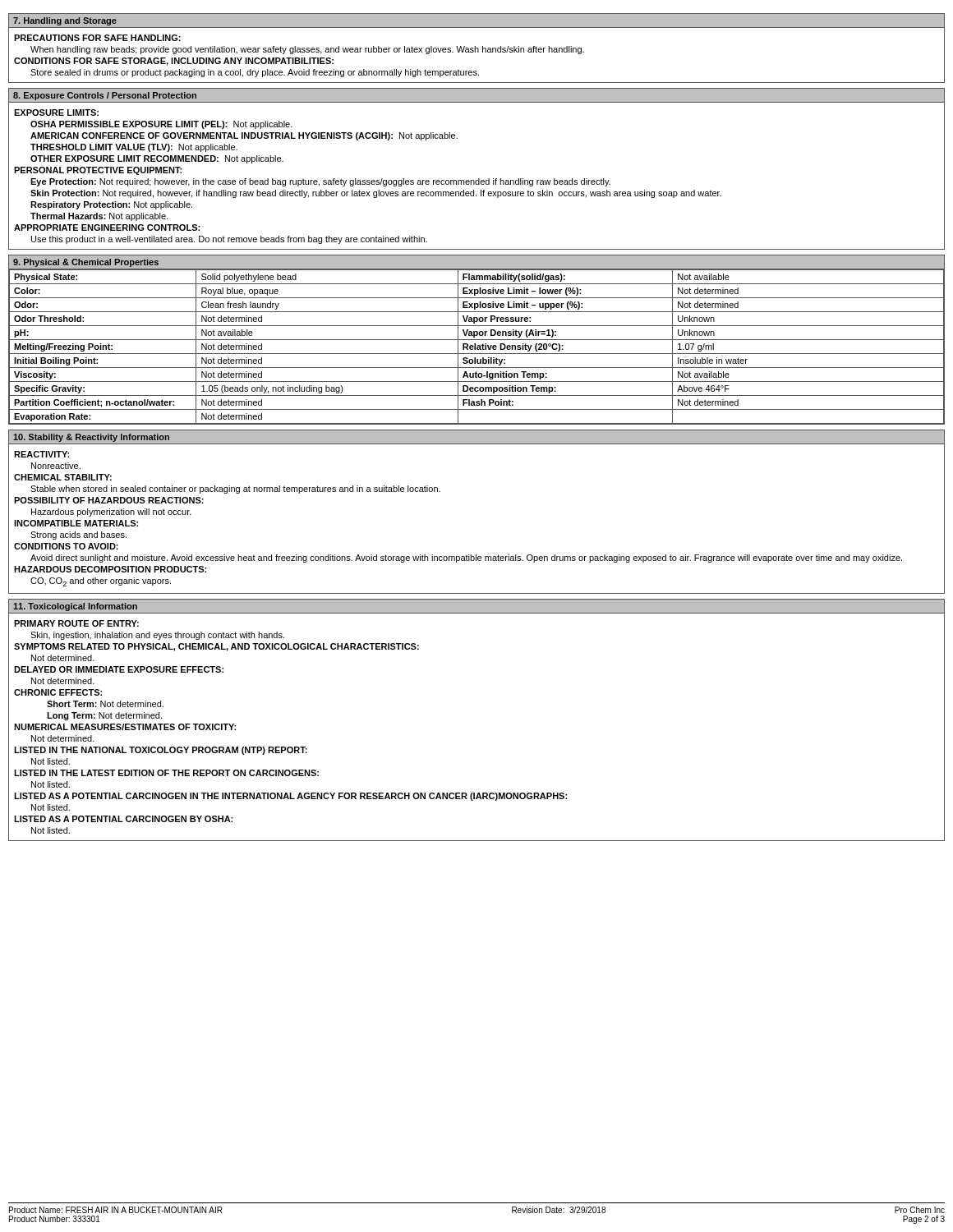
Task: Point to the section header beginning "7. Handling and"
Action: coord(65,21)
